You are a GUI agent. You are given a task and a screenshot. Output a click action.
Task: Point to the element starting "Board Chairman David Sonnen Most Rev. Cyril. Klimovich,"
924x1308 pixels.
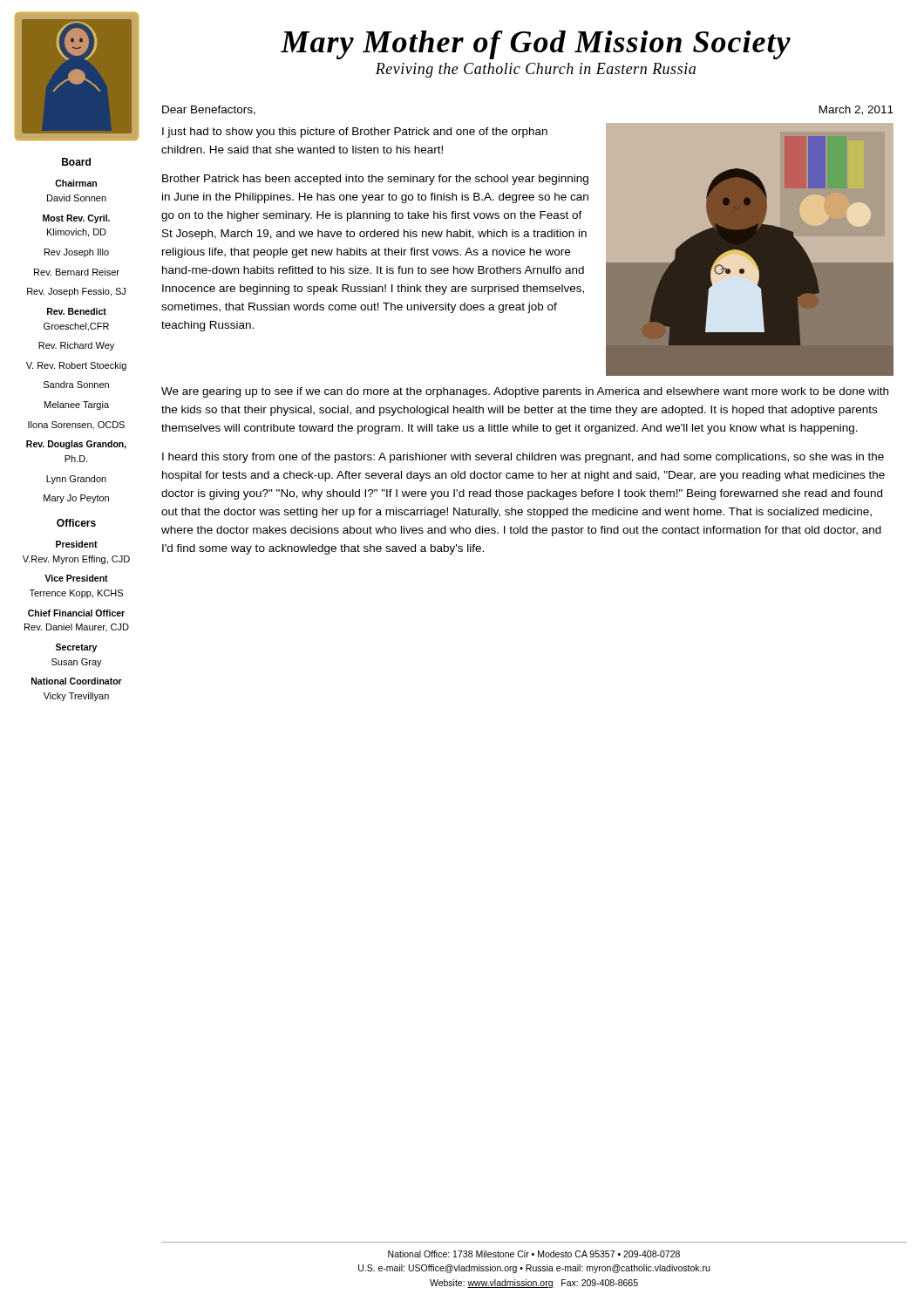pos(76,429)
